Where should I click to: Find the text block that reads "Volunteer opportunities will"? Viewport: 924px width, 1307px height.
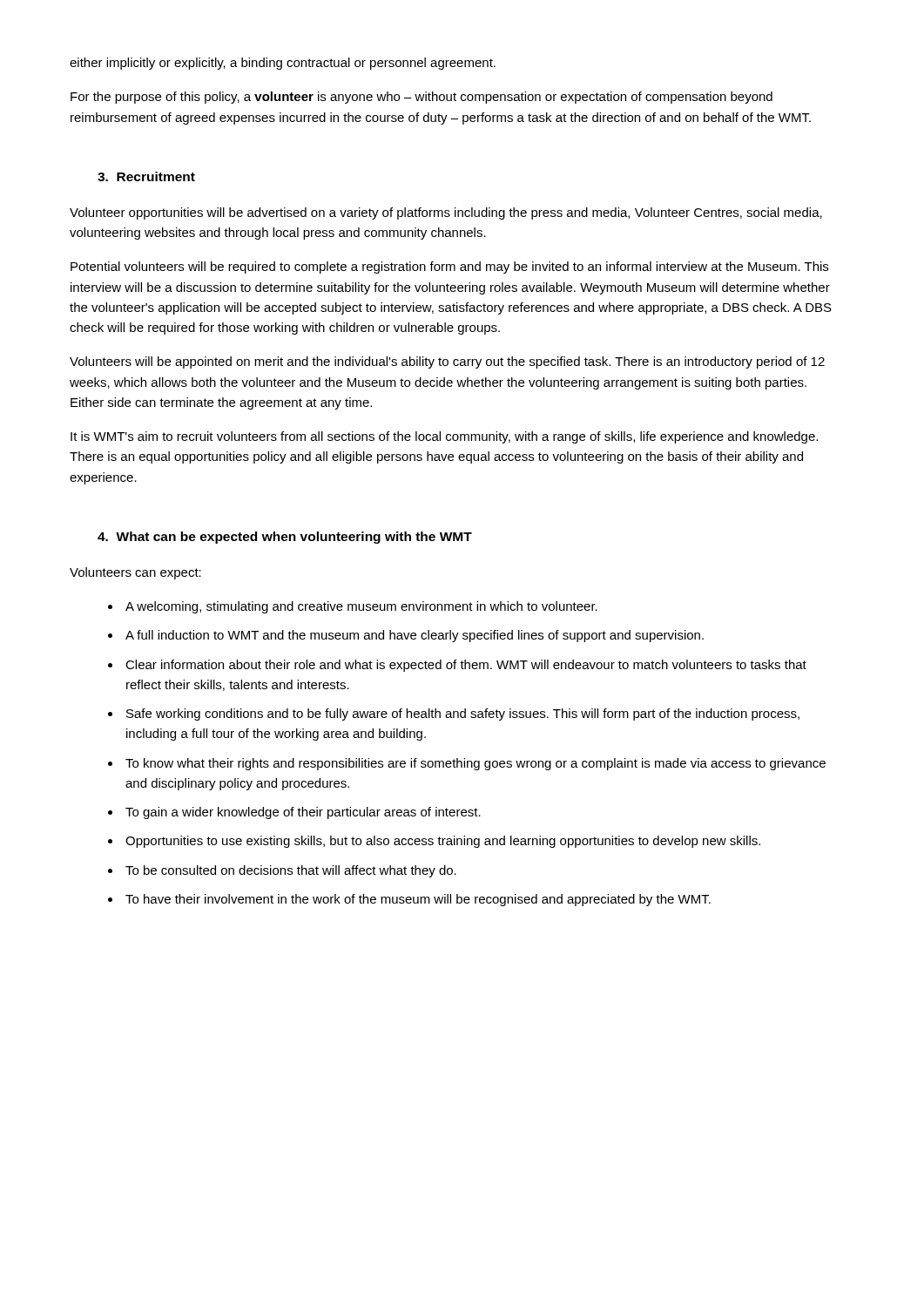(x=446, y=222)
